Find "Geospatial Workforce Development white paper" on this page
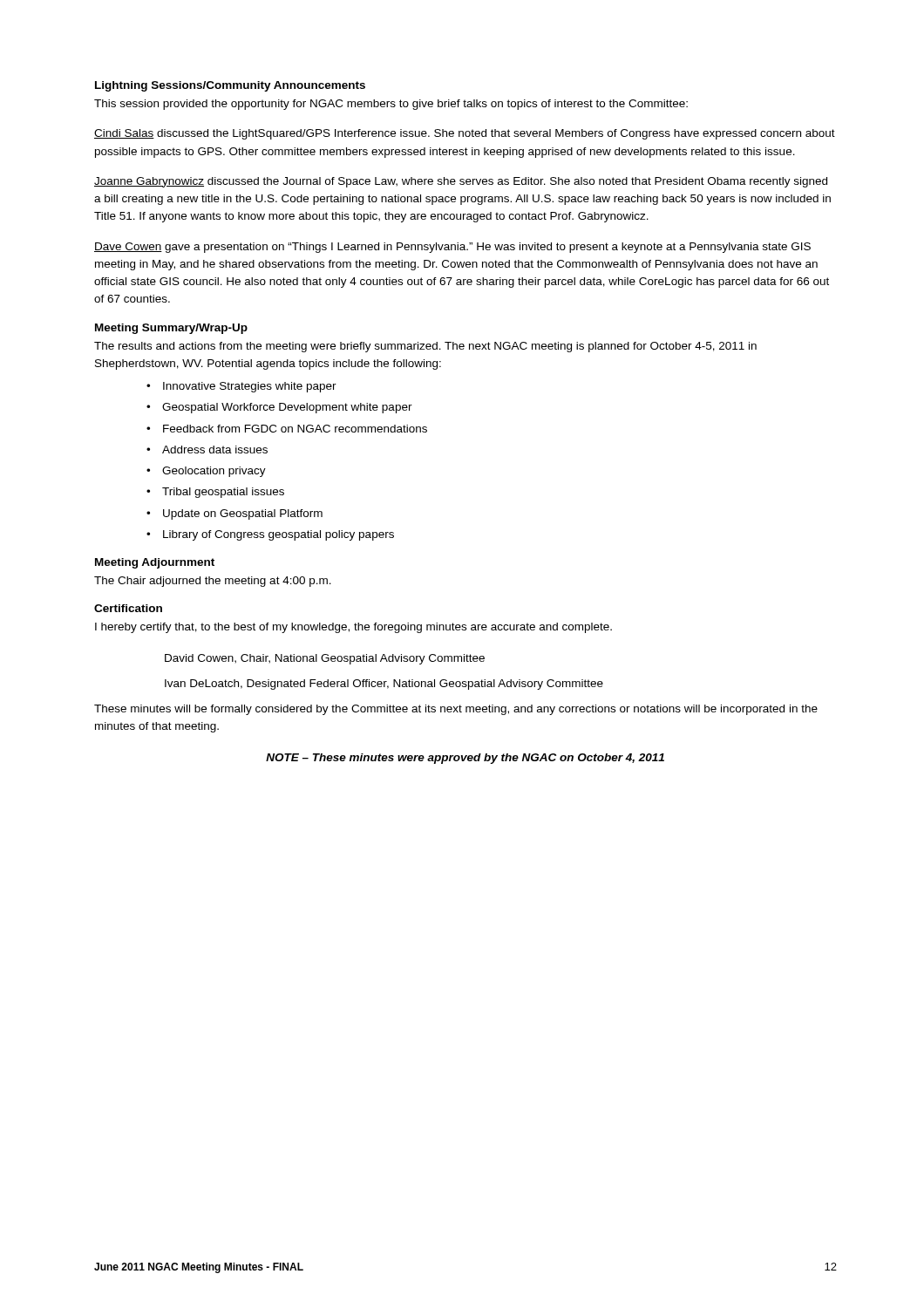This screenshot has width=924, height=1308. click(287, 407)
